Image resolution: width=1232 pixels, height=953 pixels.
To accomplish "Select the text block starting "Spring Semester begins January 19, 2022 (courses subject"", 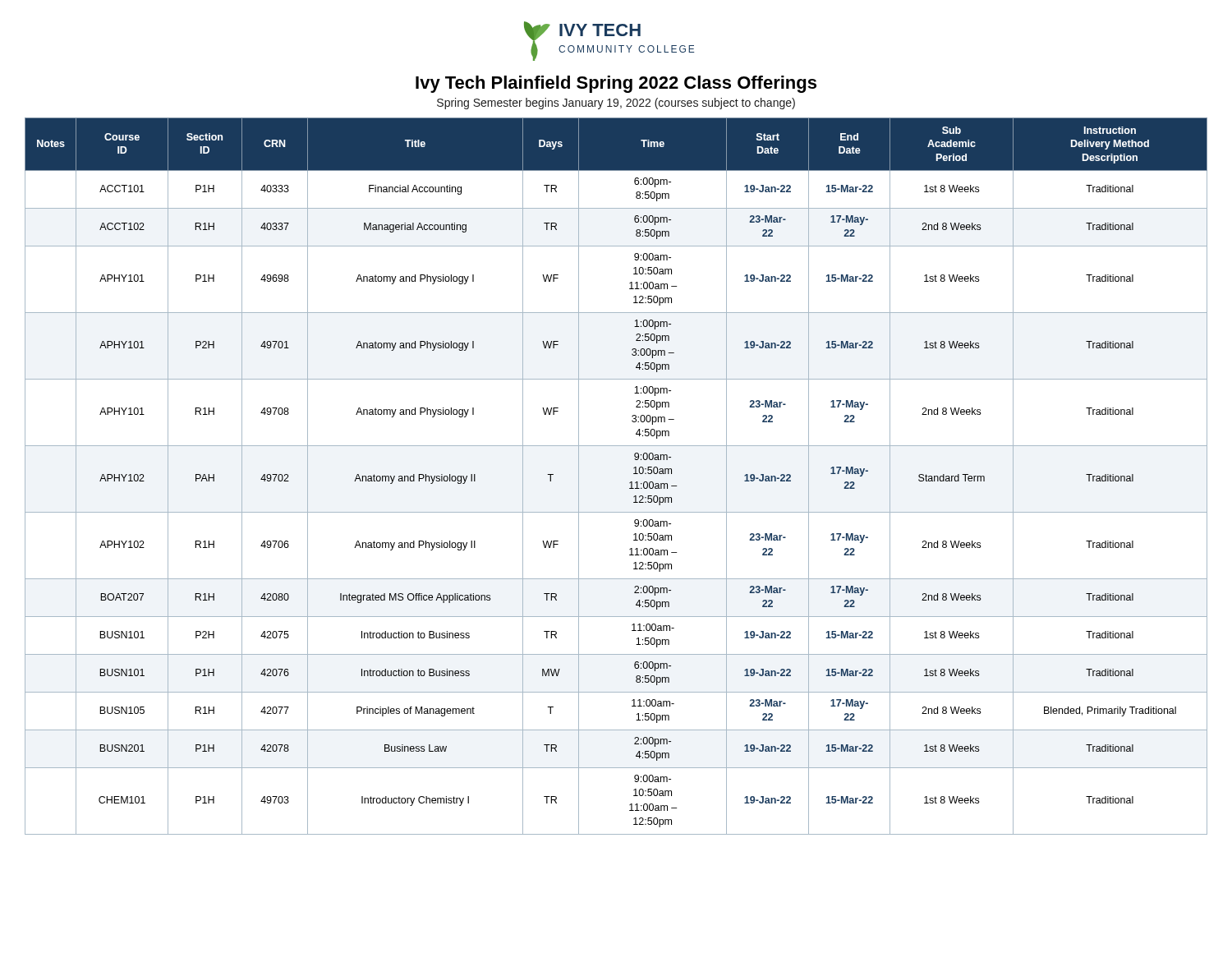I will point(616,103).
